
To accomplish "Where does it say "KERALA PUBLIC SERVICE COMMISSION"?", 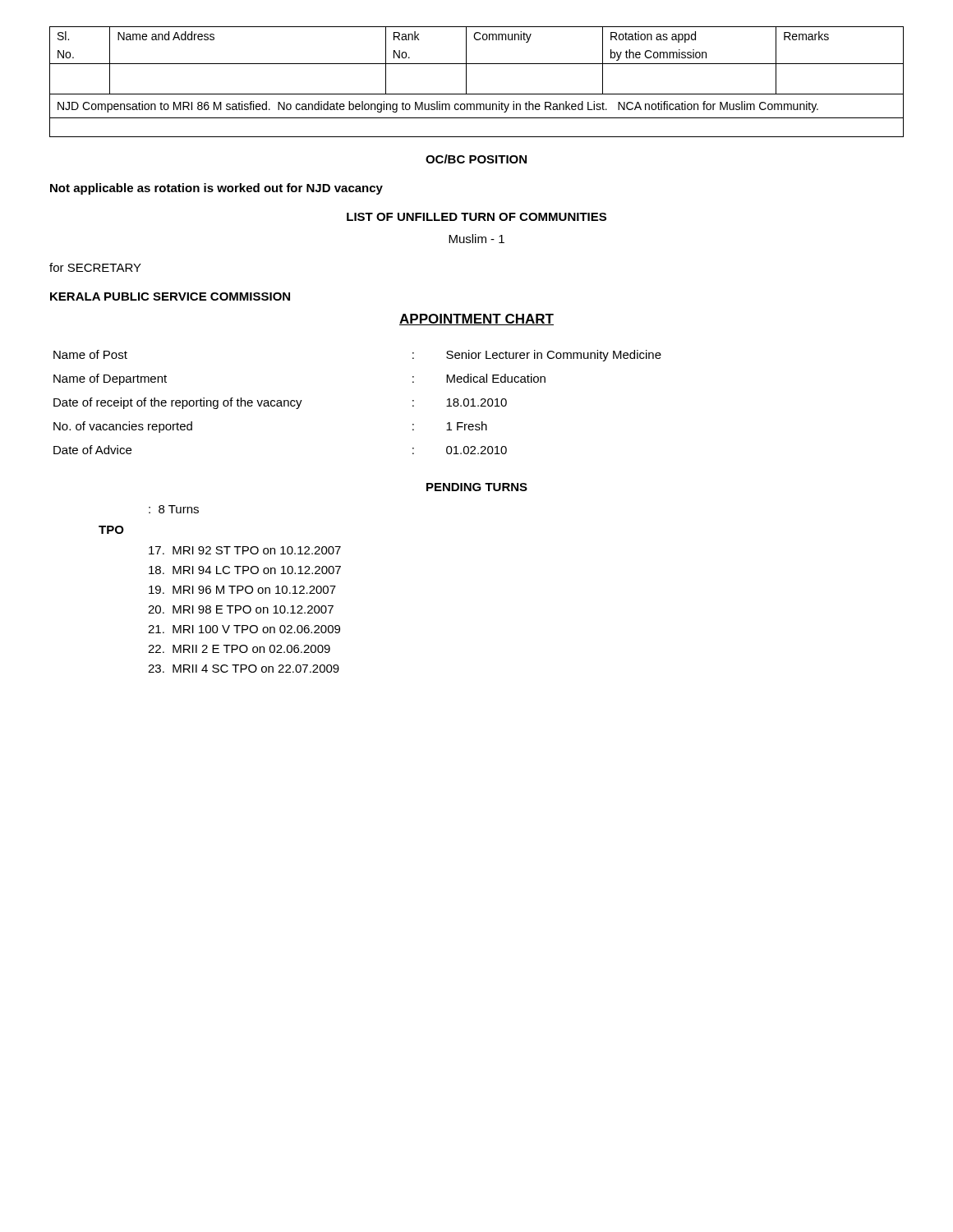I will (x=170, y=296).
